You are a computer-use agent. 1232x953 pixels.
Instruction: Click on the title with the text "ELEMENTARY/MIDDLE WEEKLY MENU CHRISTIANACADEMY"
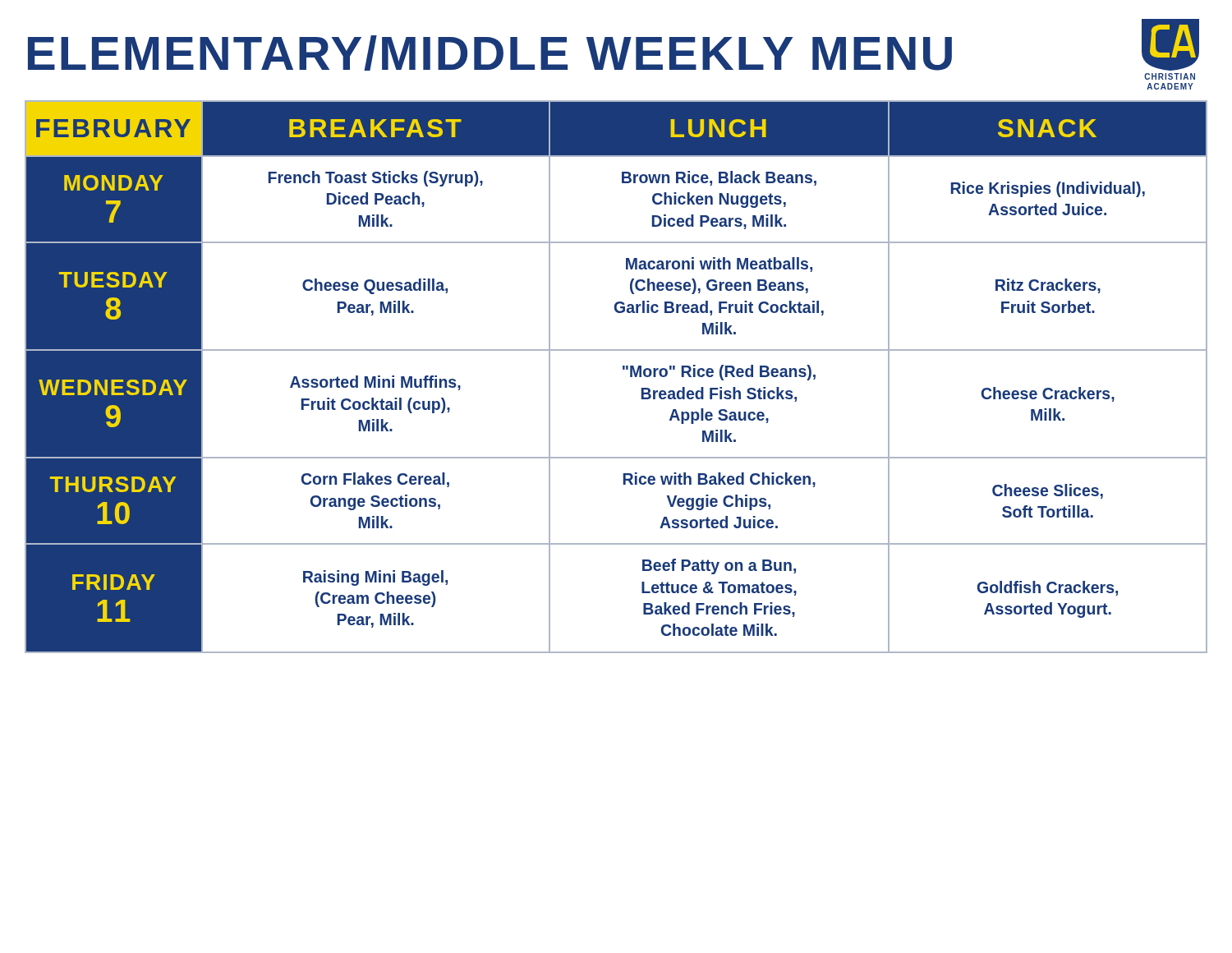tap(616, 53)
